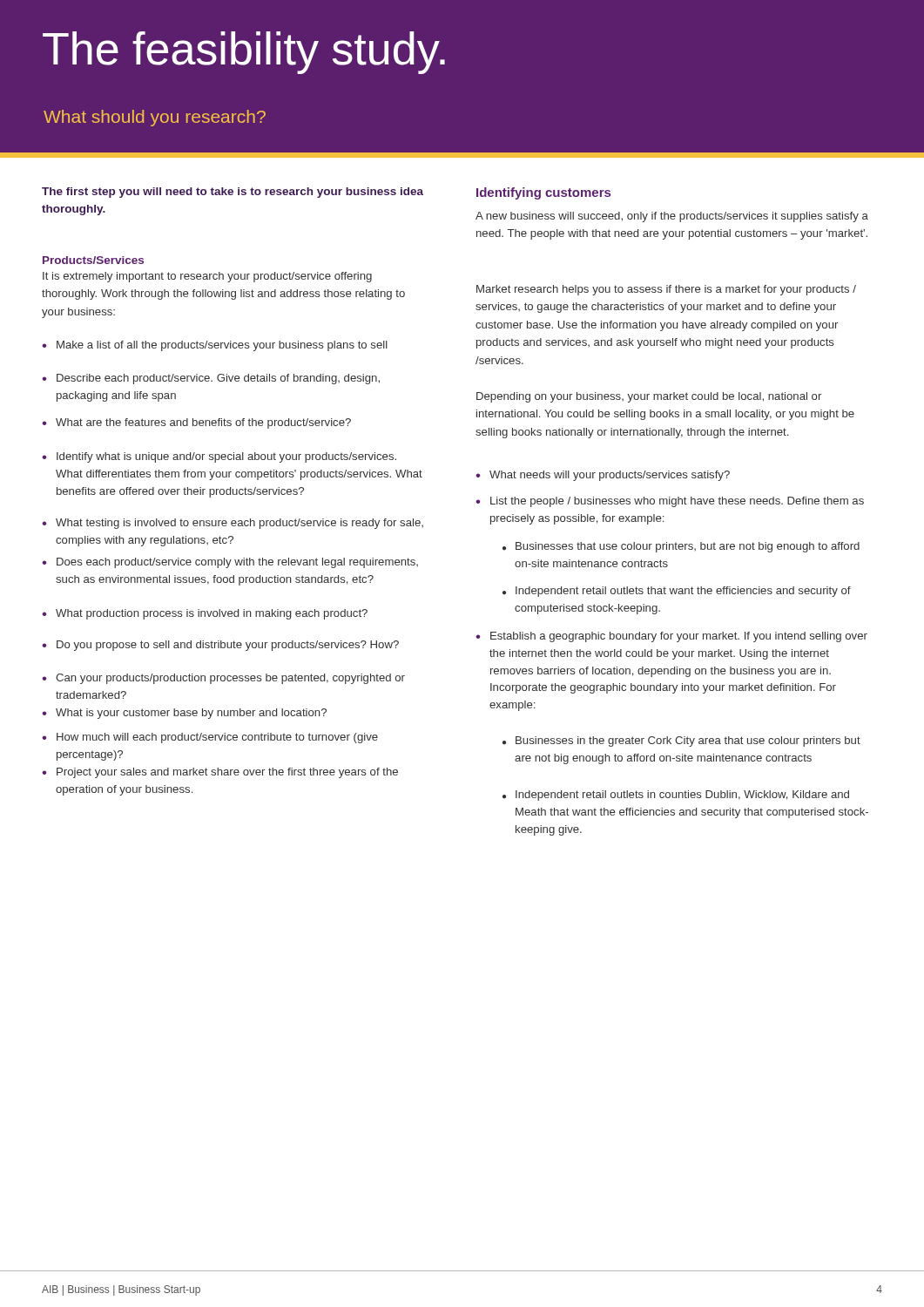
Task: Select the text starting "• Make a"
Action: click(x=233, y=347)
